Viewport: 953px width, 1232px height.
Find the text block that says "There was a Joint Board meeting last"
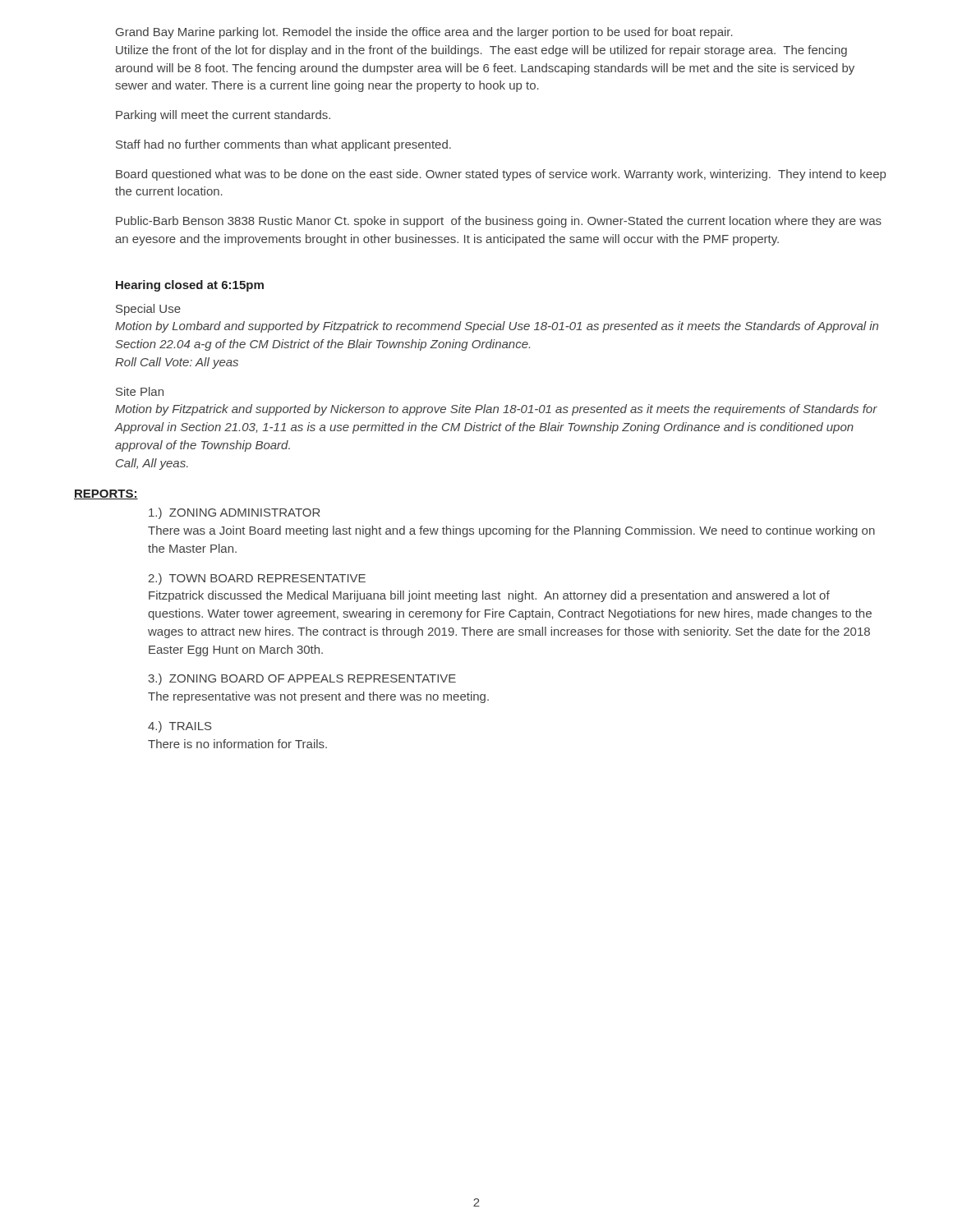(x=512, y=539)
